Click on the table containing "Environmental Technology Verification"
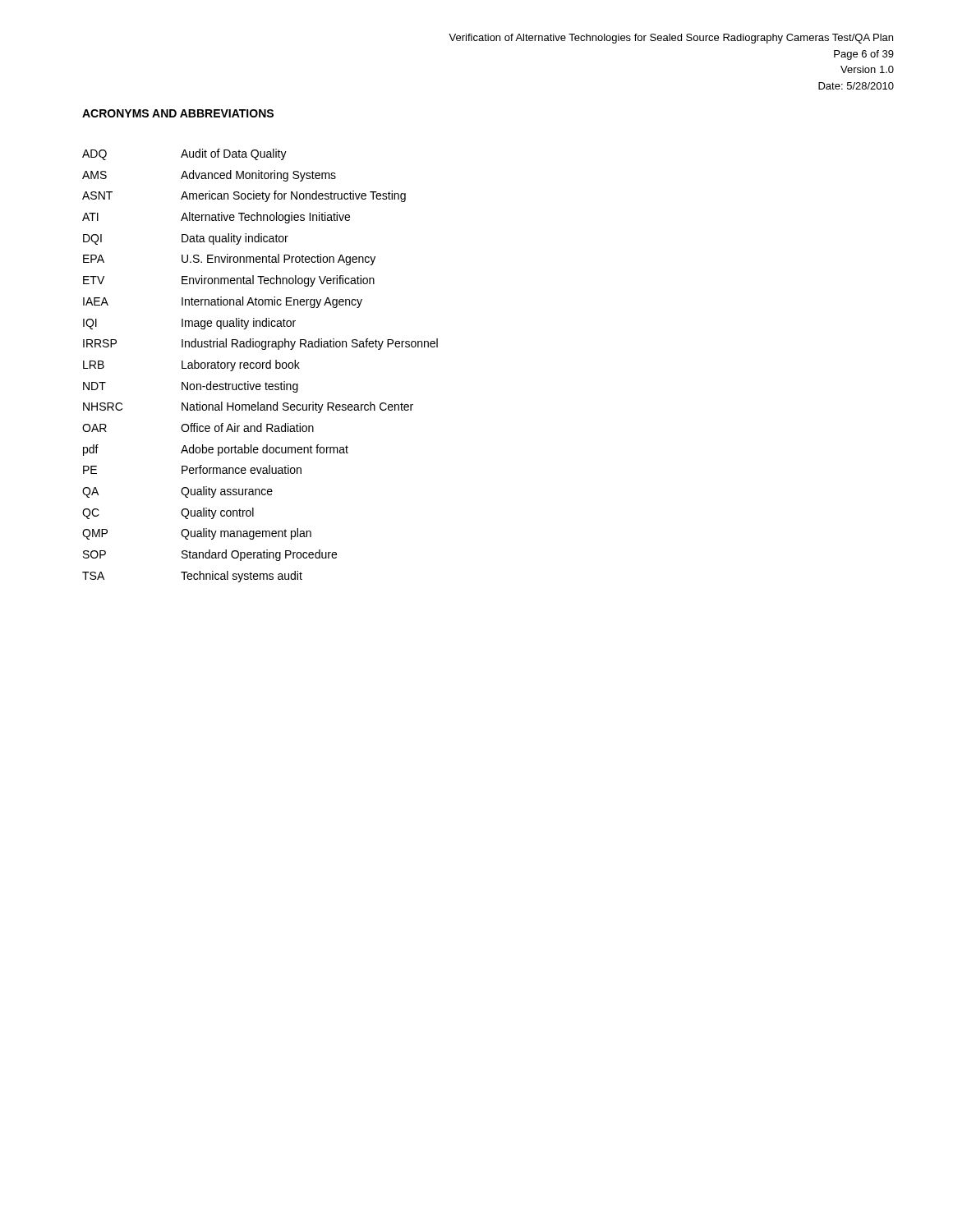The image size is (953, 1232). [260, 365]
